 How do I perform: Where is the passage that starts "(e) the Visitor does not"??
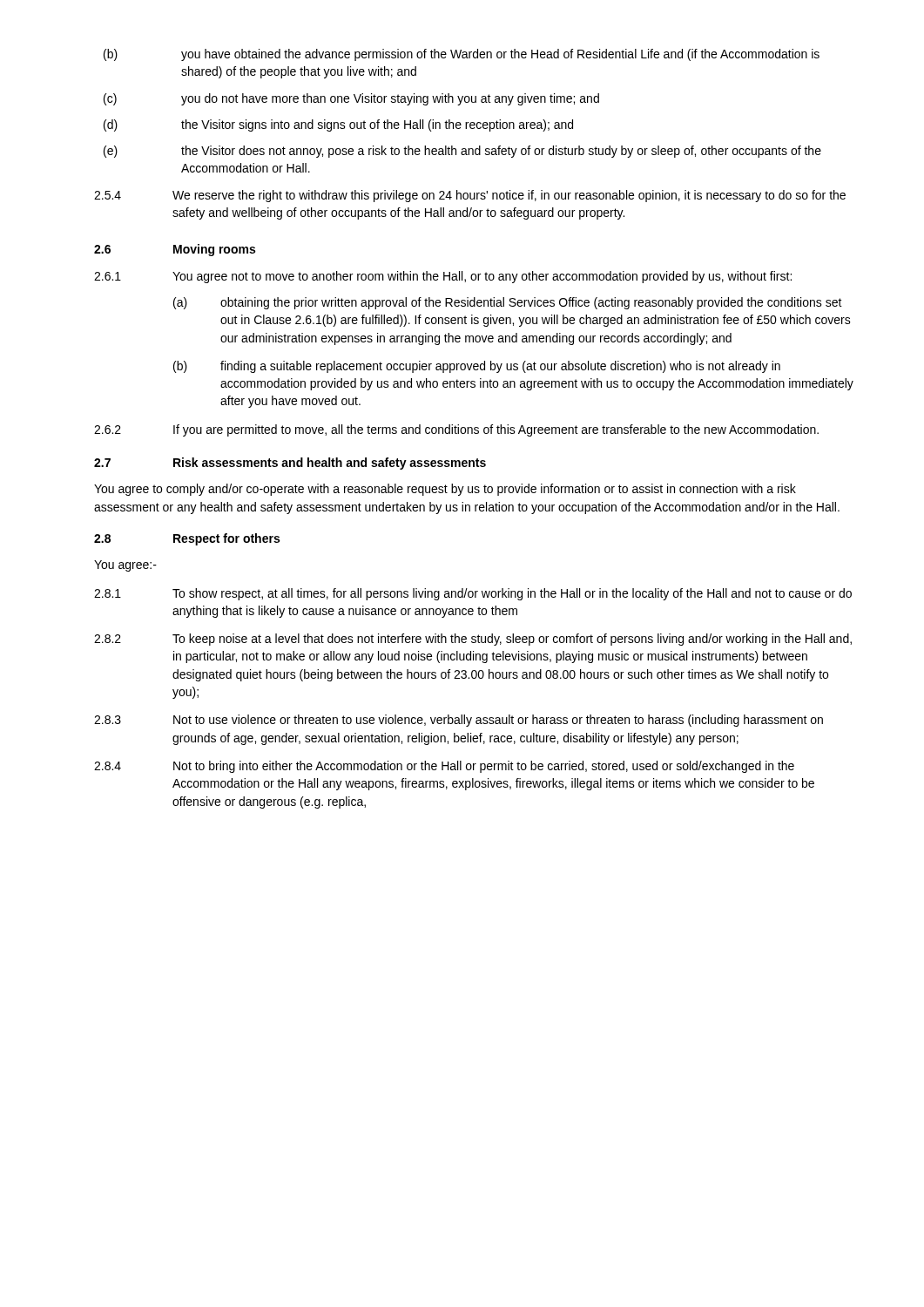474,160
